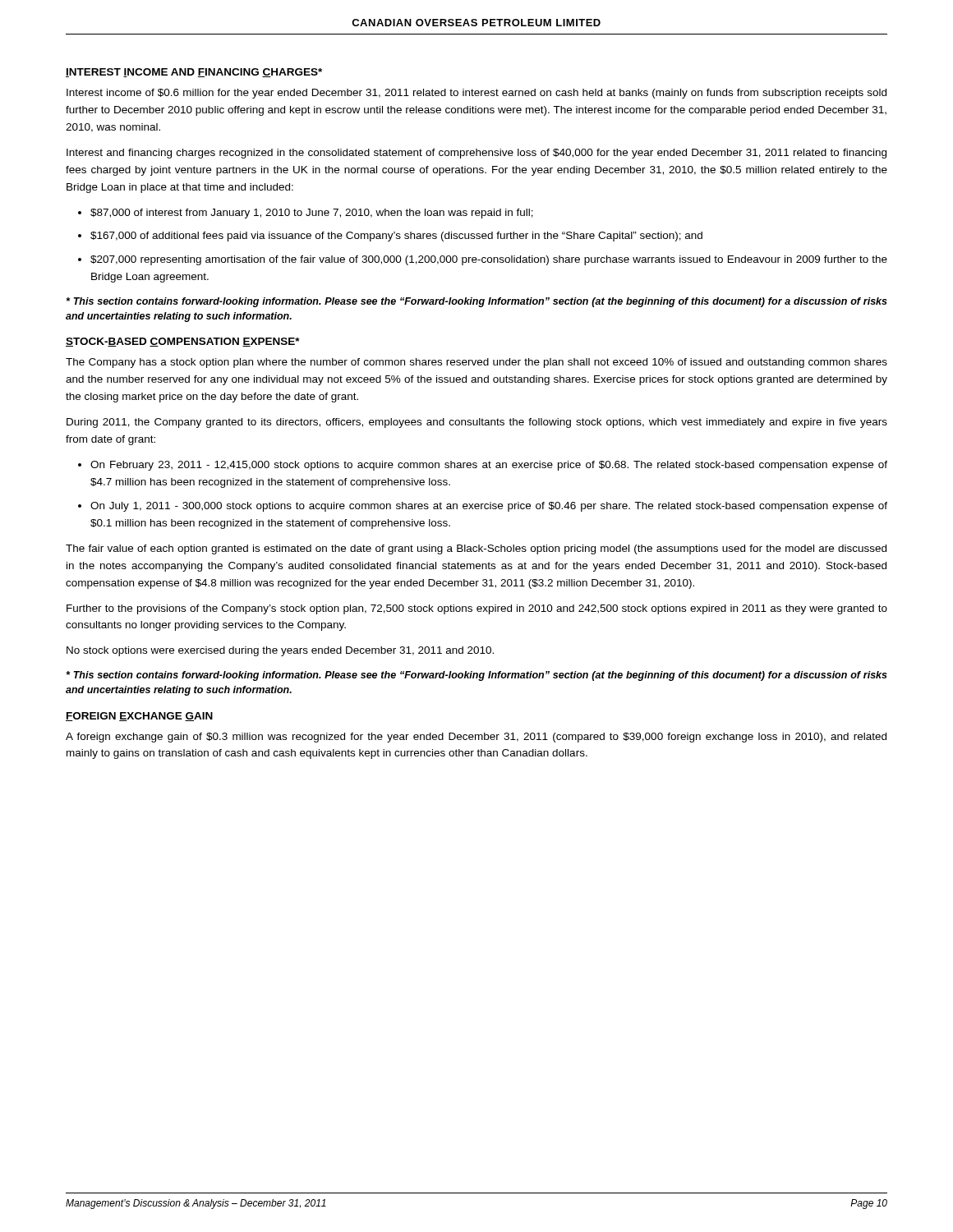
Task: Locate the region starting "$87,000 of interest from January 1, 2010 to"
Action: (x=312, y=212)
